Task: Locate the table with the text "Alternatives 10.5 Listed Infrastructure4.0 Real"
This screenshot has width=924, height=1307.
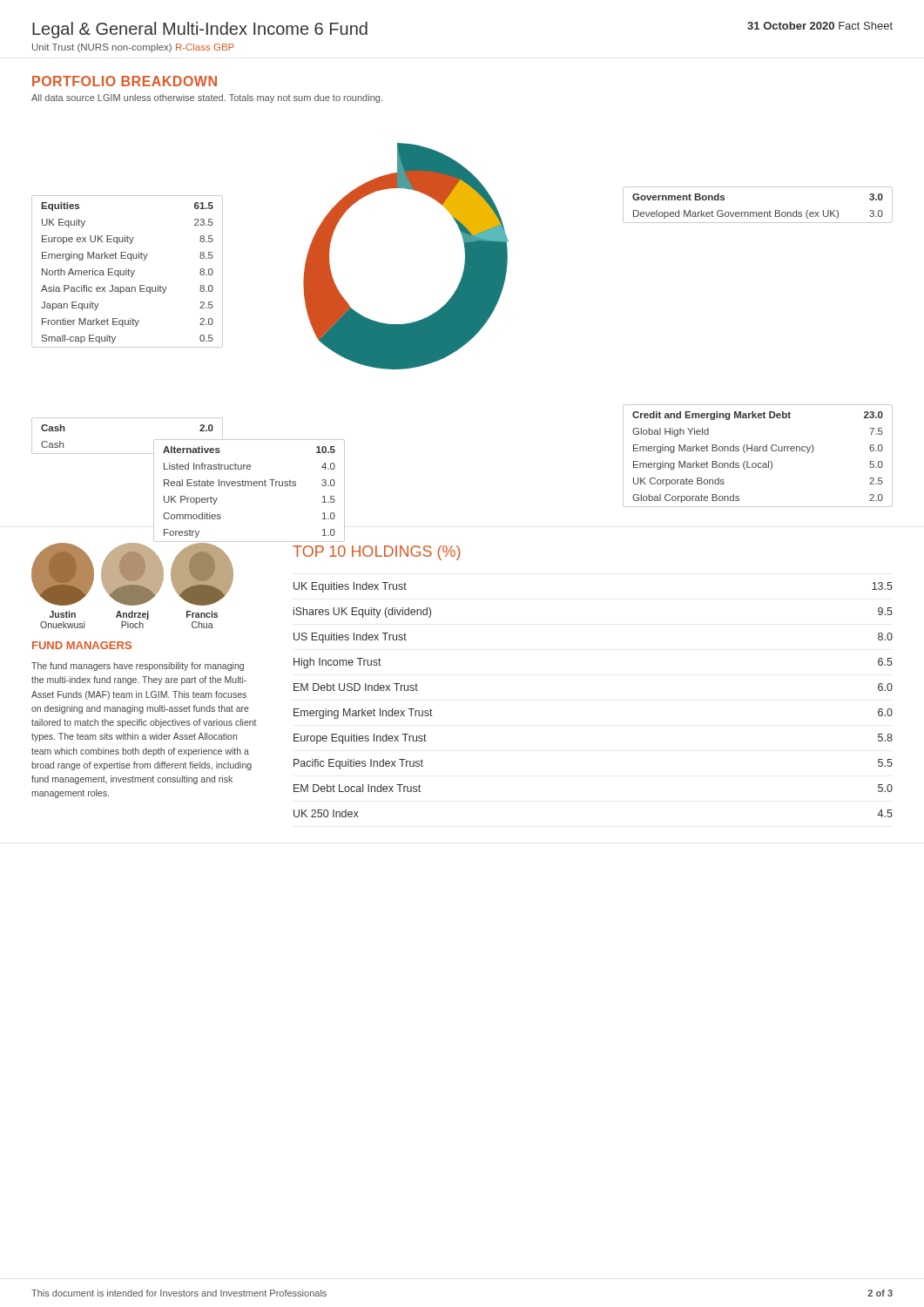Action: click(x=249, y=491)
